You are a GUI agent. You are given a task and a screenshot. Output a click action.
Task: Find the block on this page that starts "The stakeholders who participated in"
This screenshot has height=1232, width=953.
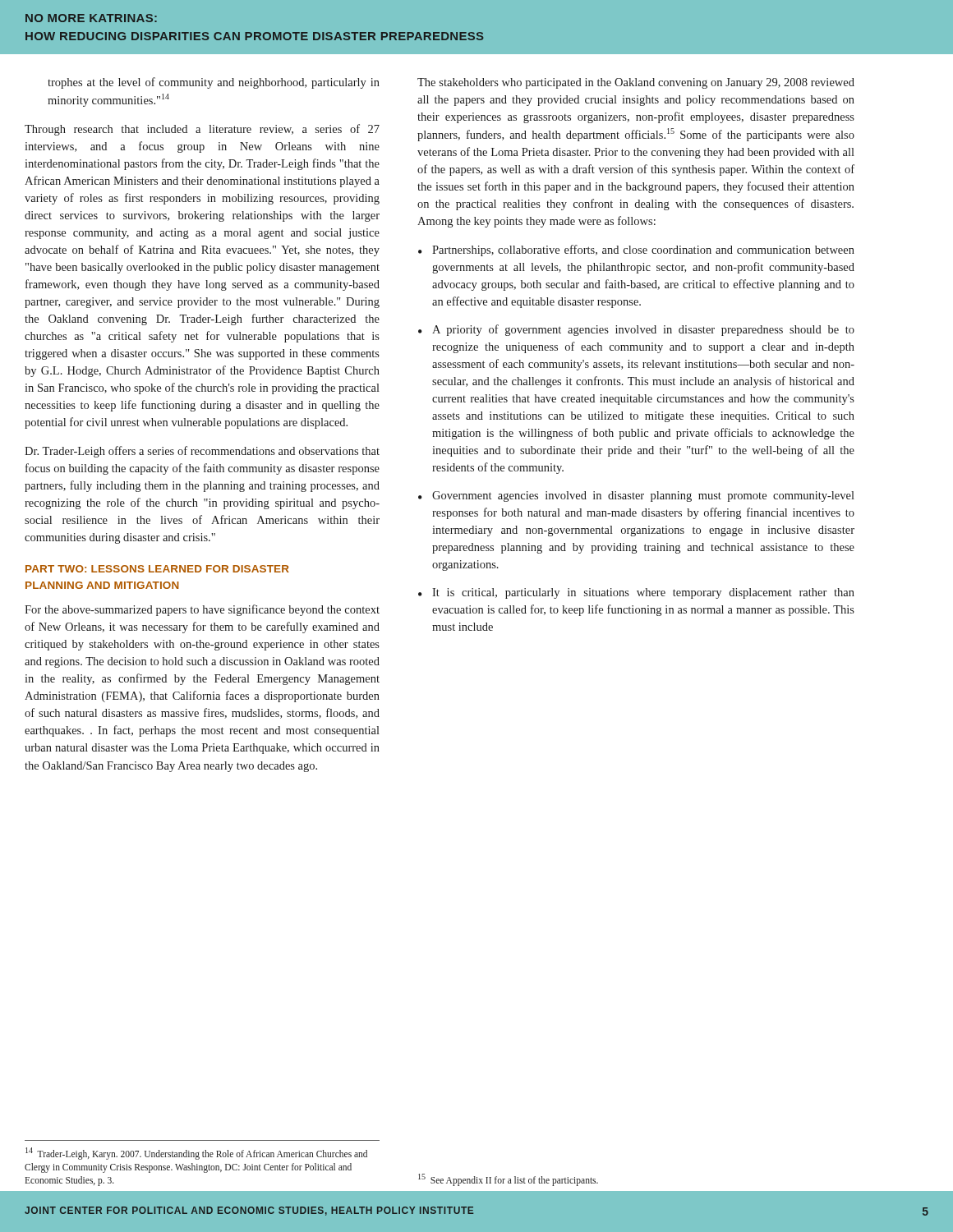[636, 151]
